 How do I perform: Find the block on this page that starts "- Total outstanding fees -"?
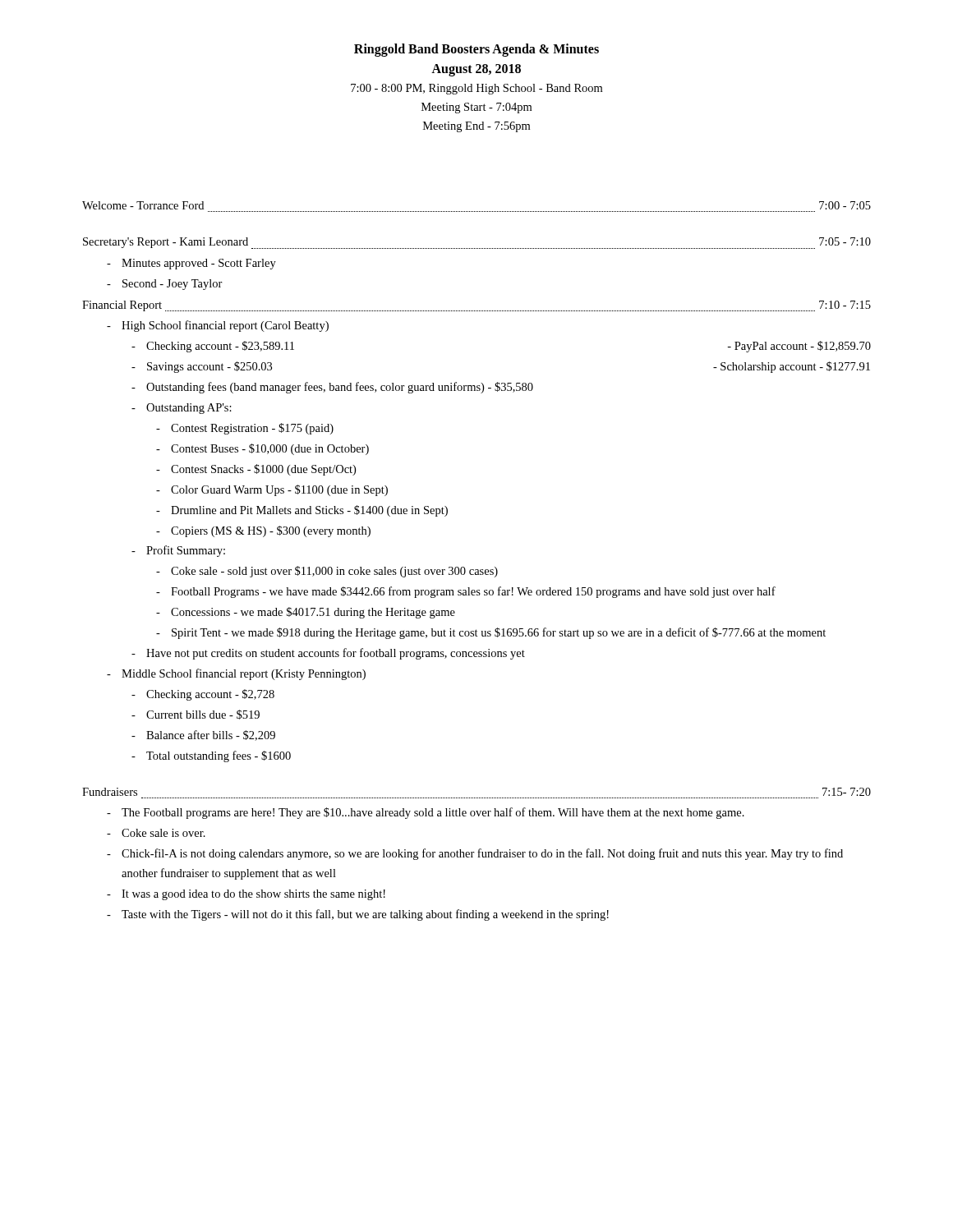(211, 756)
